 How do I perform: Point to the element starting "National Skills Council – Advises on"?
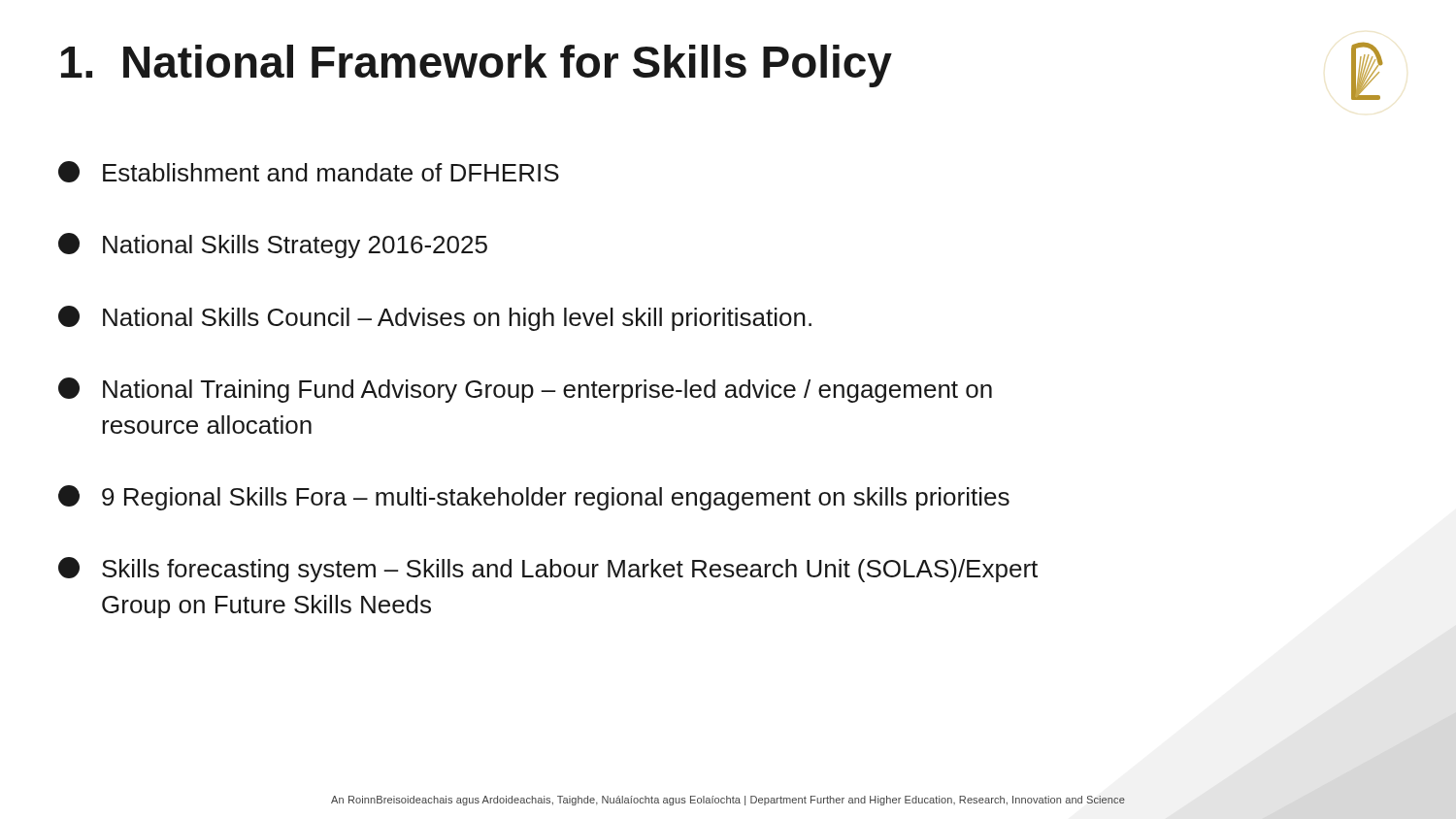pyautogui.click(x=553, y=317)
